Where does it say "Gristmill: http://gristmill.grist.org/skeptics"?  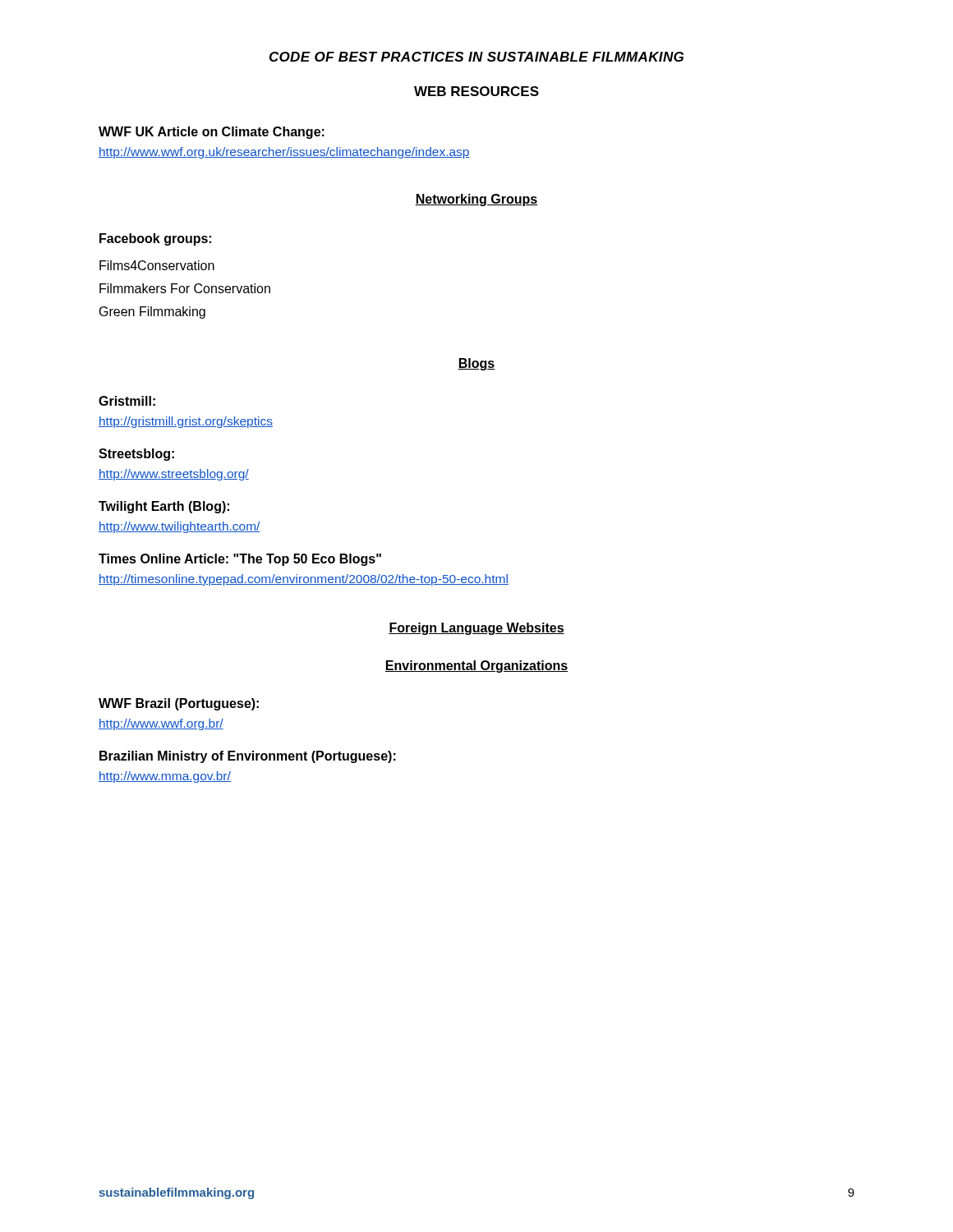point(127,401)
